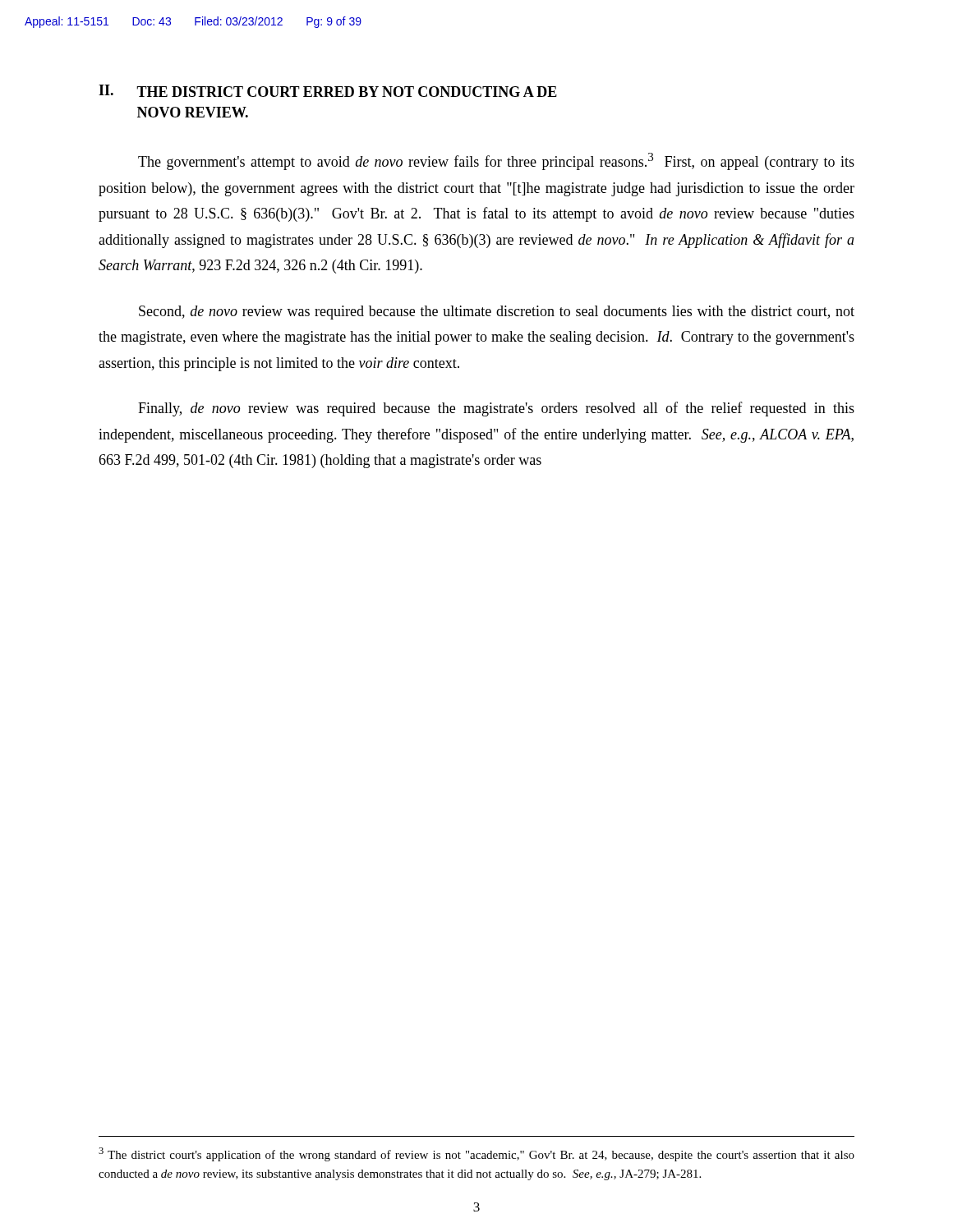Click on the footnote with the text "3 The district court's"
This screenshot has width=953, height=1232.
(476, 1162)
